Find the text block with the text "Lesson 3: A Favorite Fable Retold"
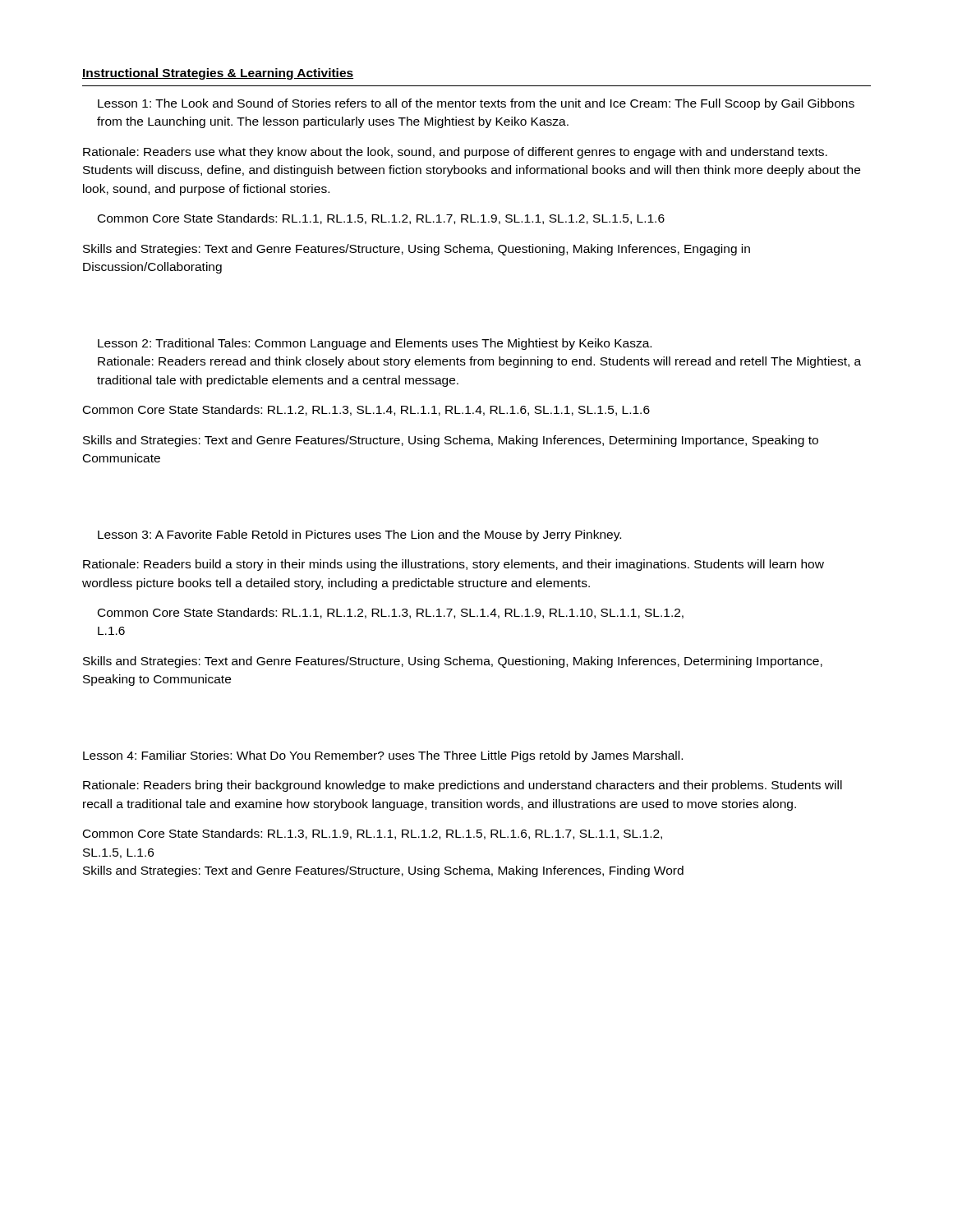Image resolution: width=953 pixels, height=1232 pixels. (x=360, y=534)
